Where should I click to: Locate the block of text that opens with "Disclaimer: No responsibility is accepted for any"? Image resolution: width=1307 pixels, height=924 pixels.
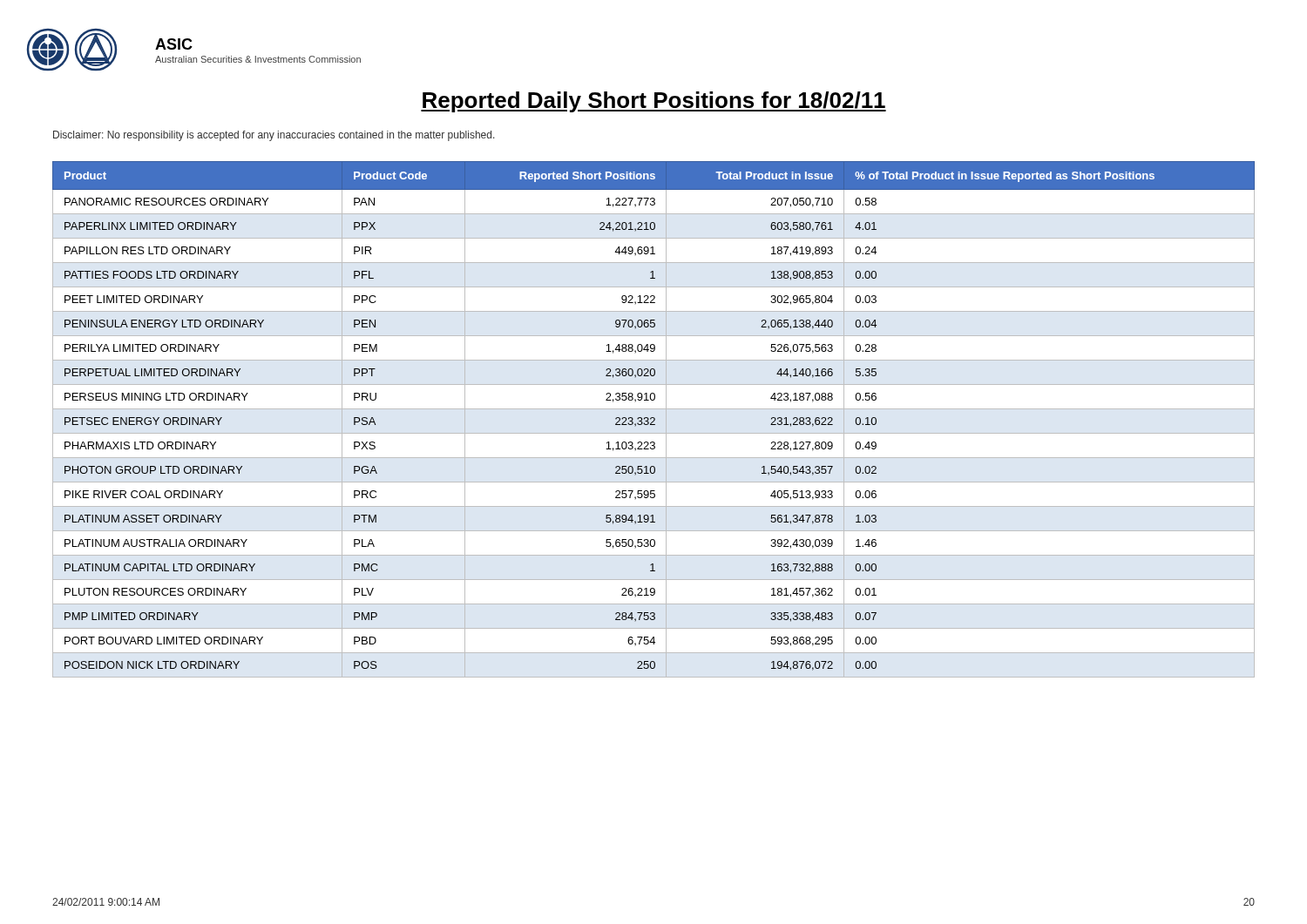[274, 135]
